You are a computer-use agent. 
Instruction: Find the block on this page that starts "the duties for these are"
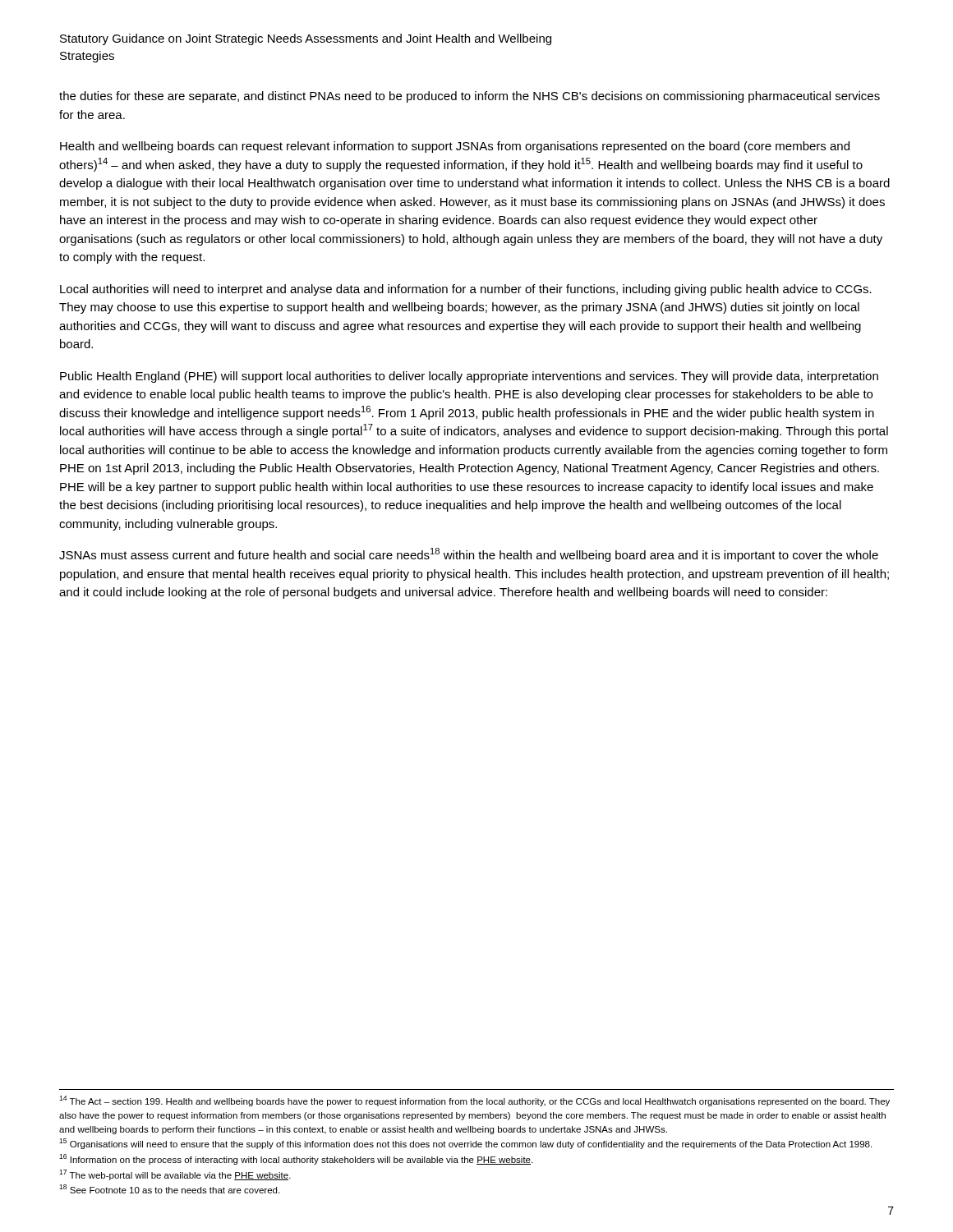click(x=476, y=106)
